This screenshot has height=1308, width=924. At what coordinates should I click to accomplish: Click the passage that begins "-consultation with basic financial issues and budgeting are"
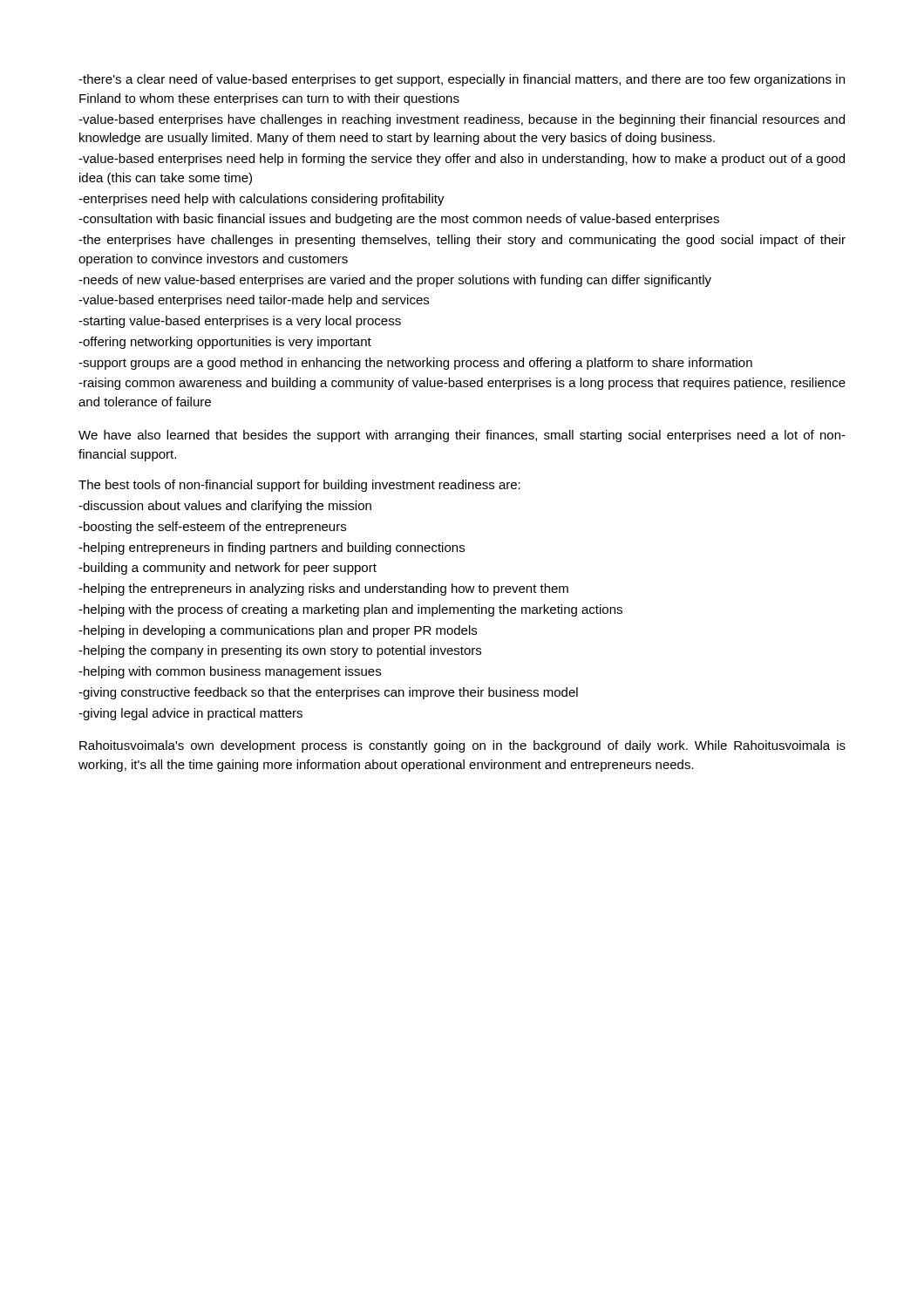tap(399, 219)
